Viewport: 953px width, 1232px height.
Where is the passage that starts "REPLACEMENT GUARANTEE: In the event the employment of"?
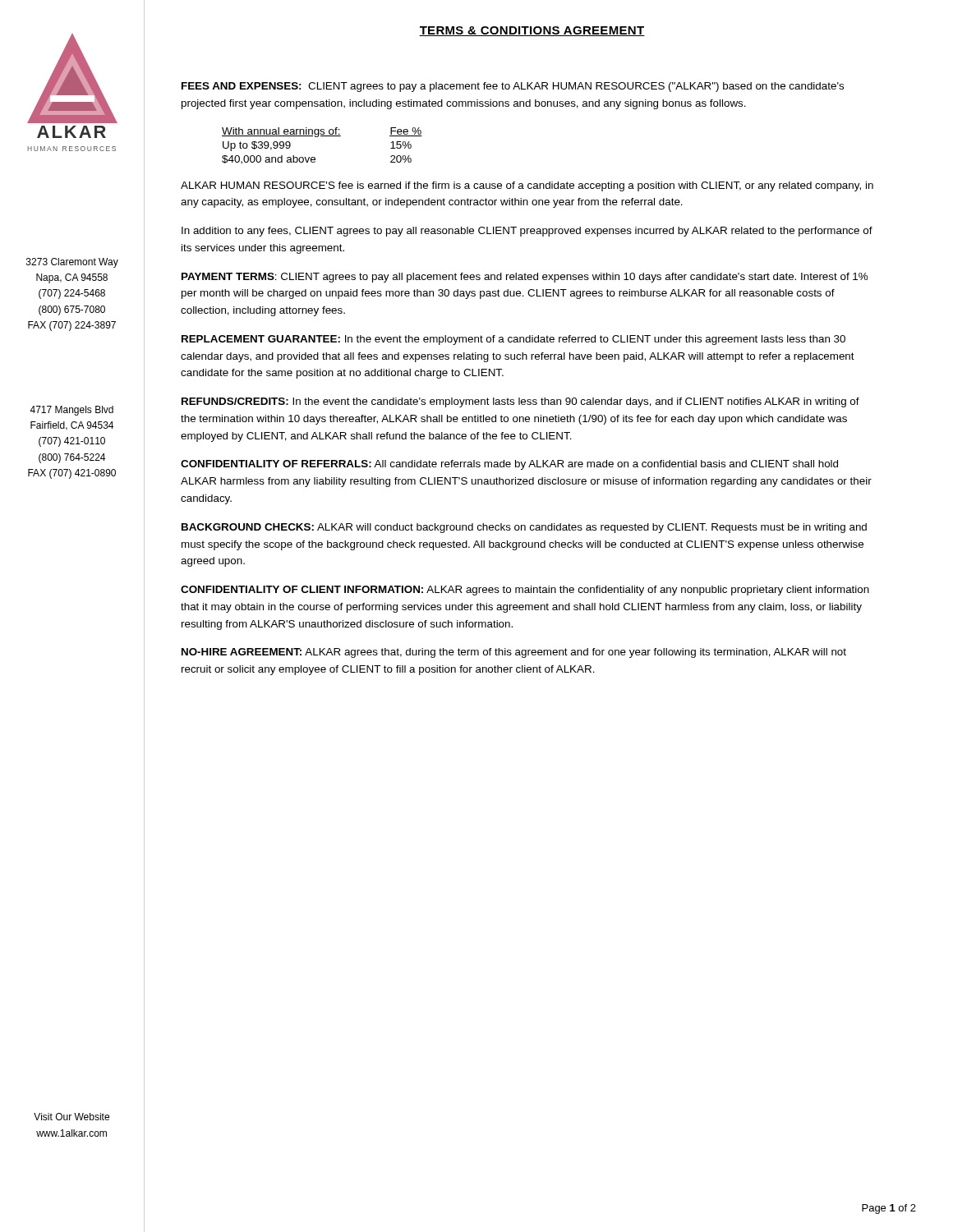(517, 356)
